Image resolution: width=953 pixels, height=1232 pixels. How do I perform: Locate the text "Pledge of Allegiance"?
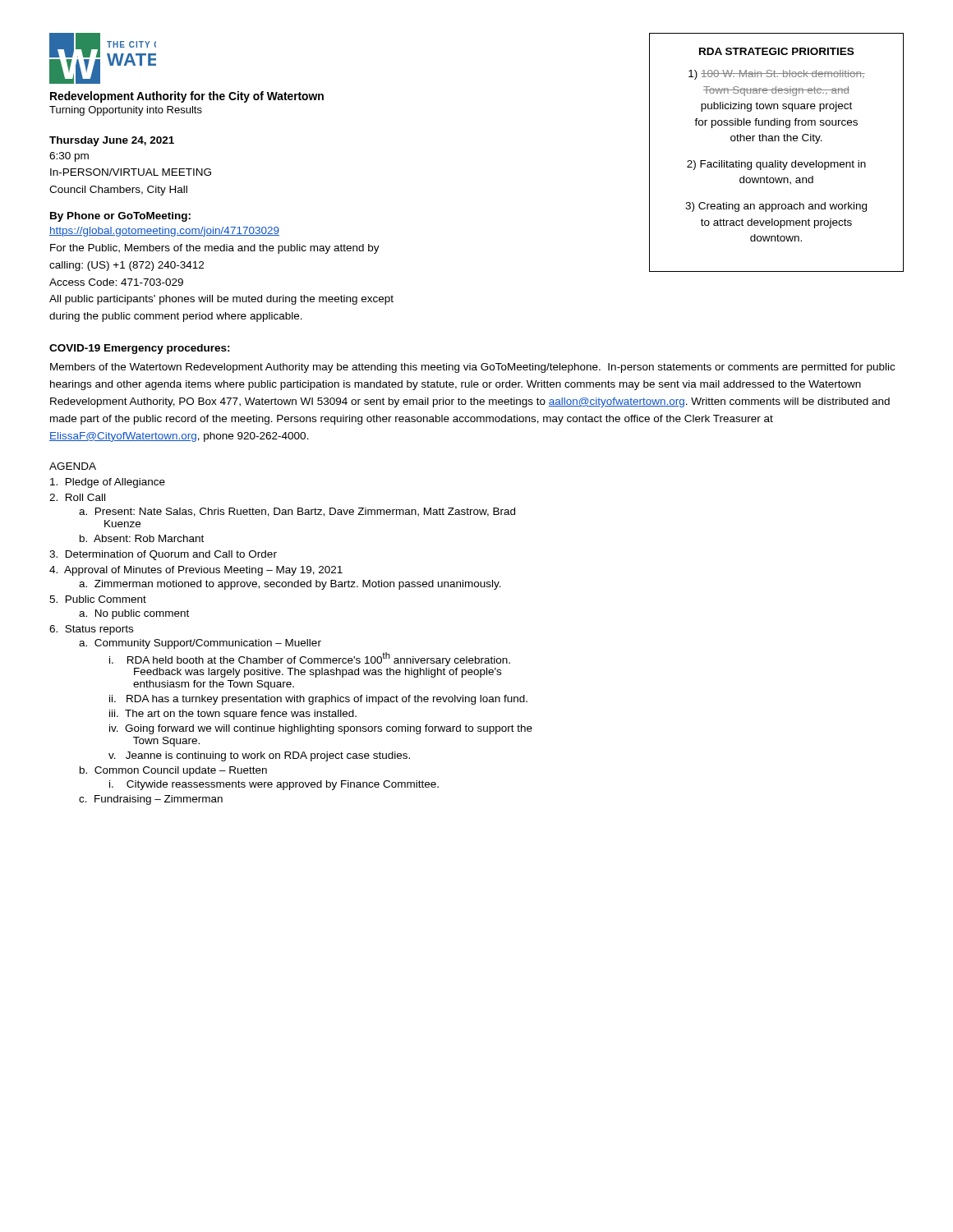coord(107,482)
